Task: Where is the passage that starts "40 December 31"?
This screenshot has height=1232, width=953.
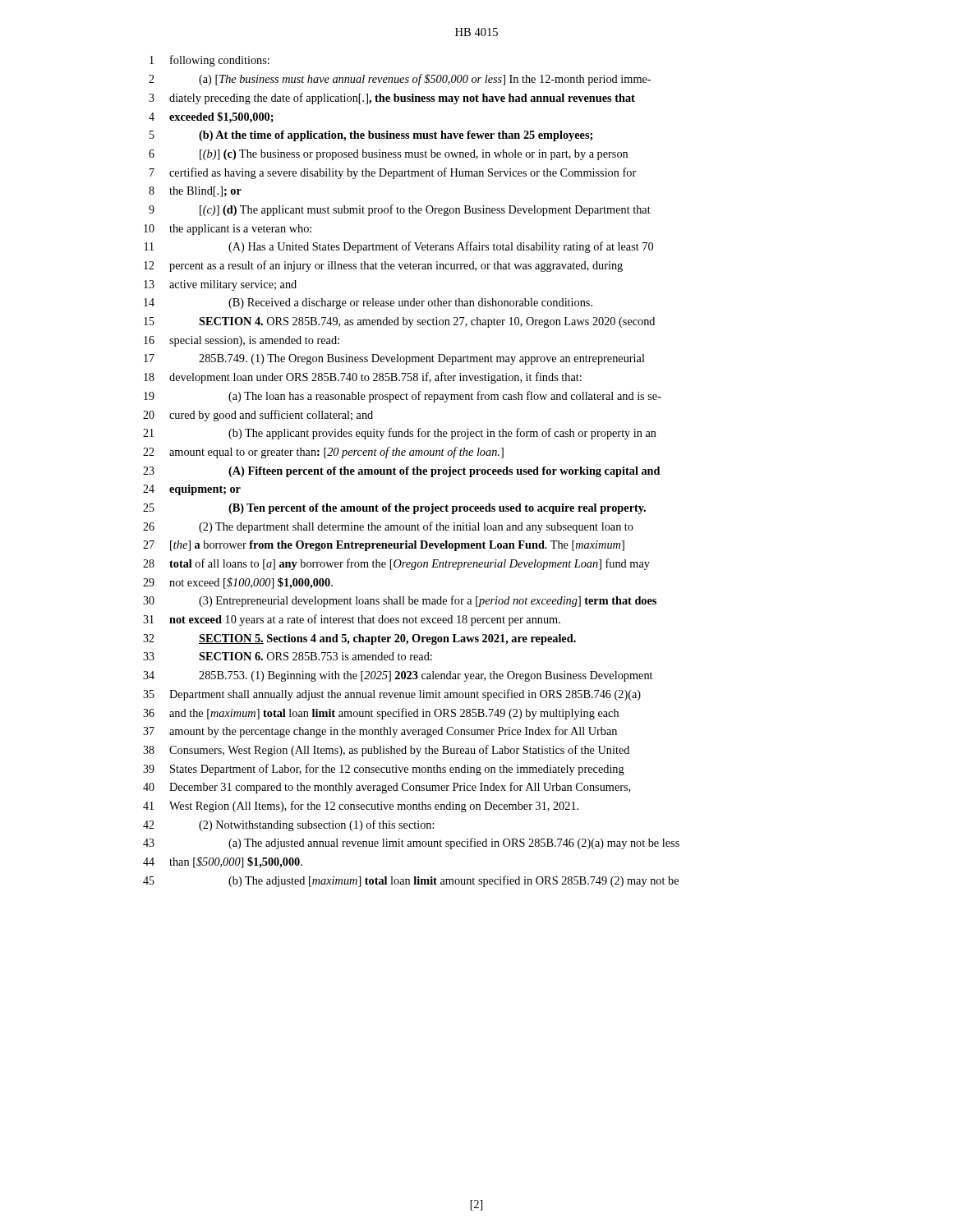Action: point(476,787)
